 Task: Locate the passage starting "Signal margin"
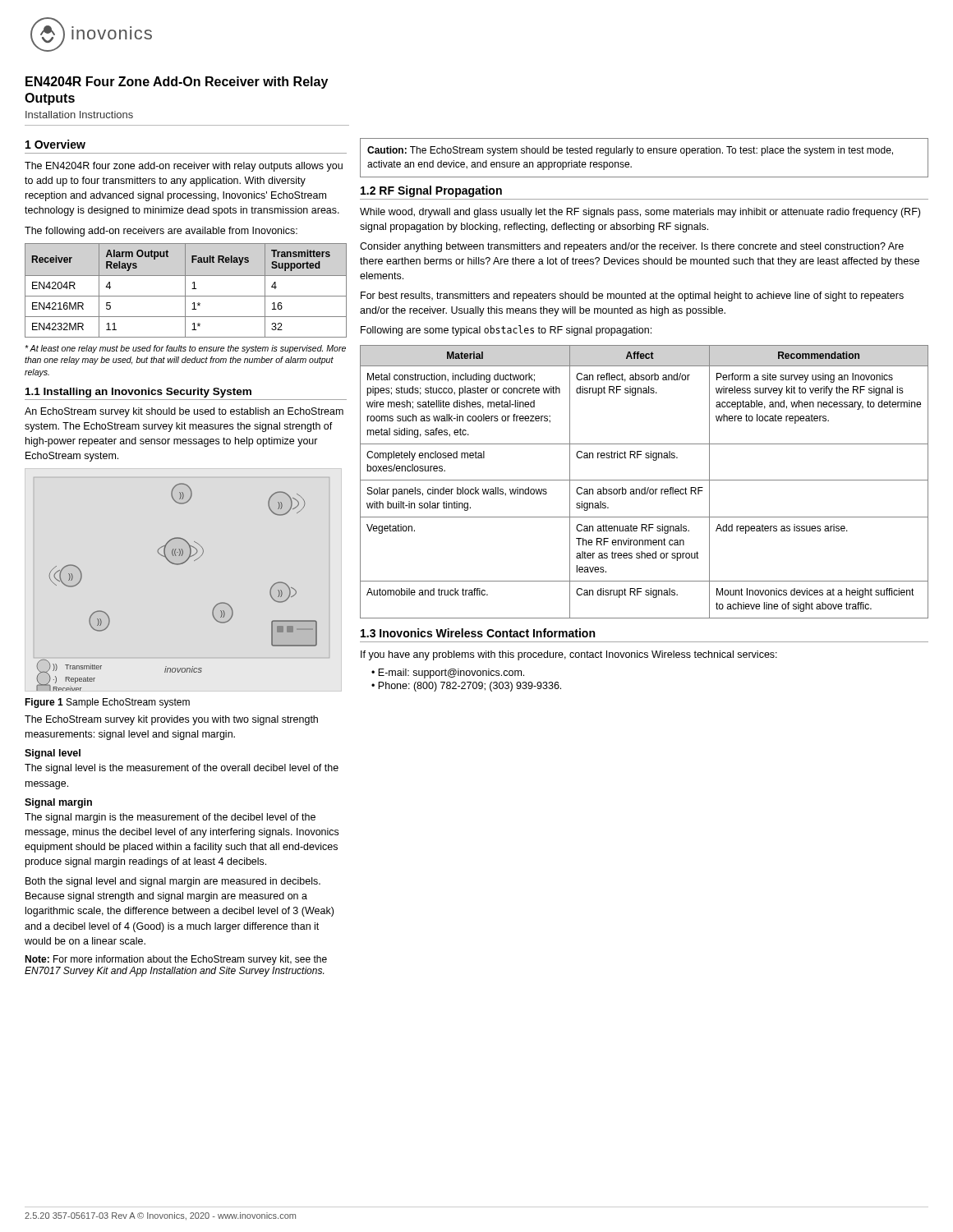59,802
